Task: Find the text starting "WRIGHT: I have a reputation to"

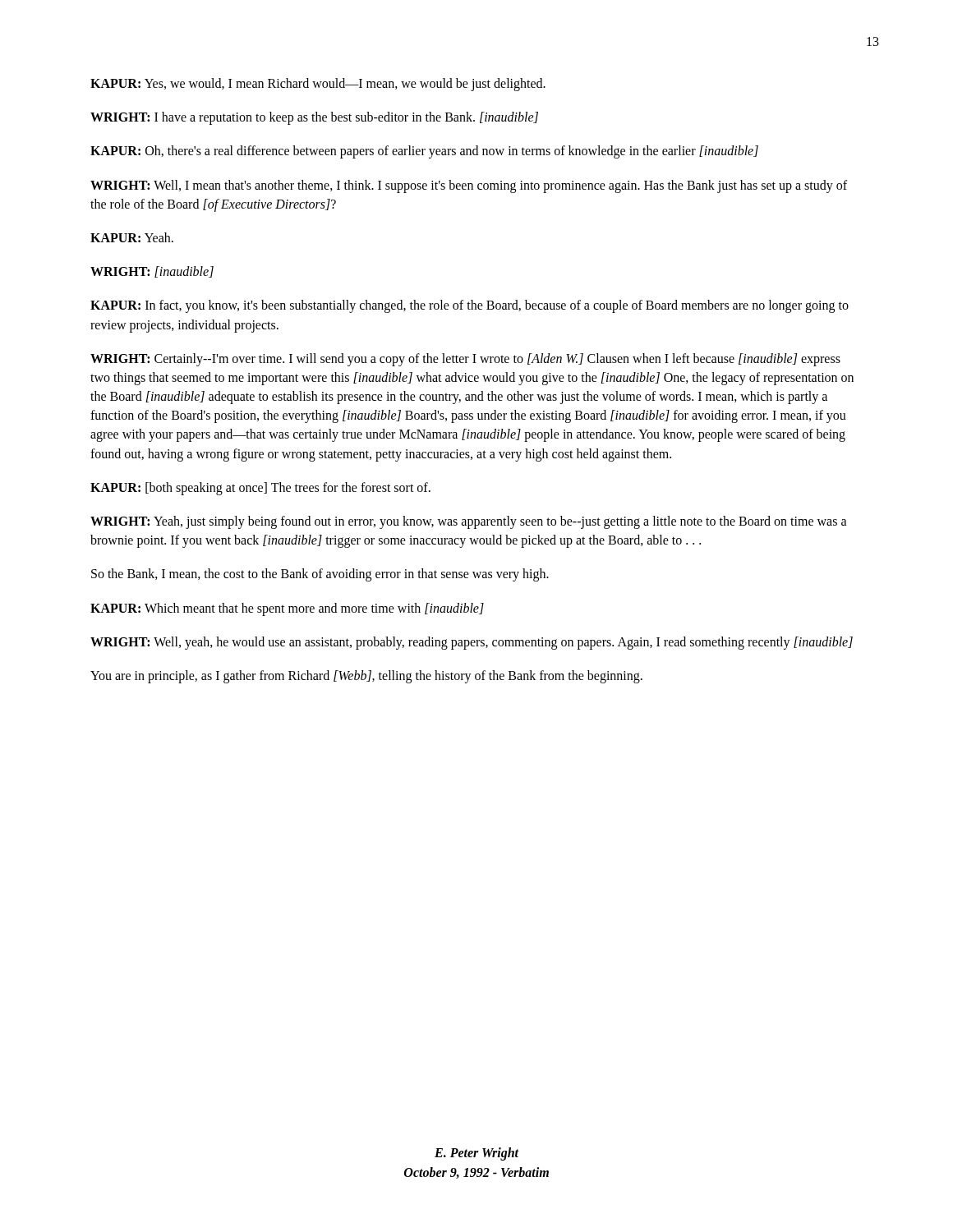Action: tap(315, 117)
